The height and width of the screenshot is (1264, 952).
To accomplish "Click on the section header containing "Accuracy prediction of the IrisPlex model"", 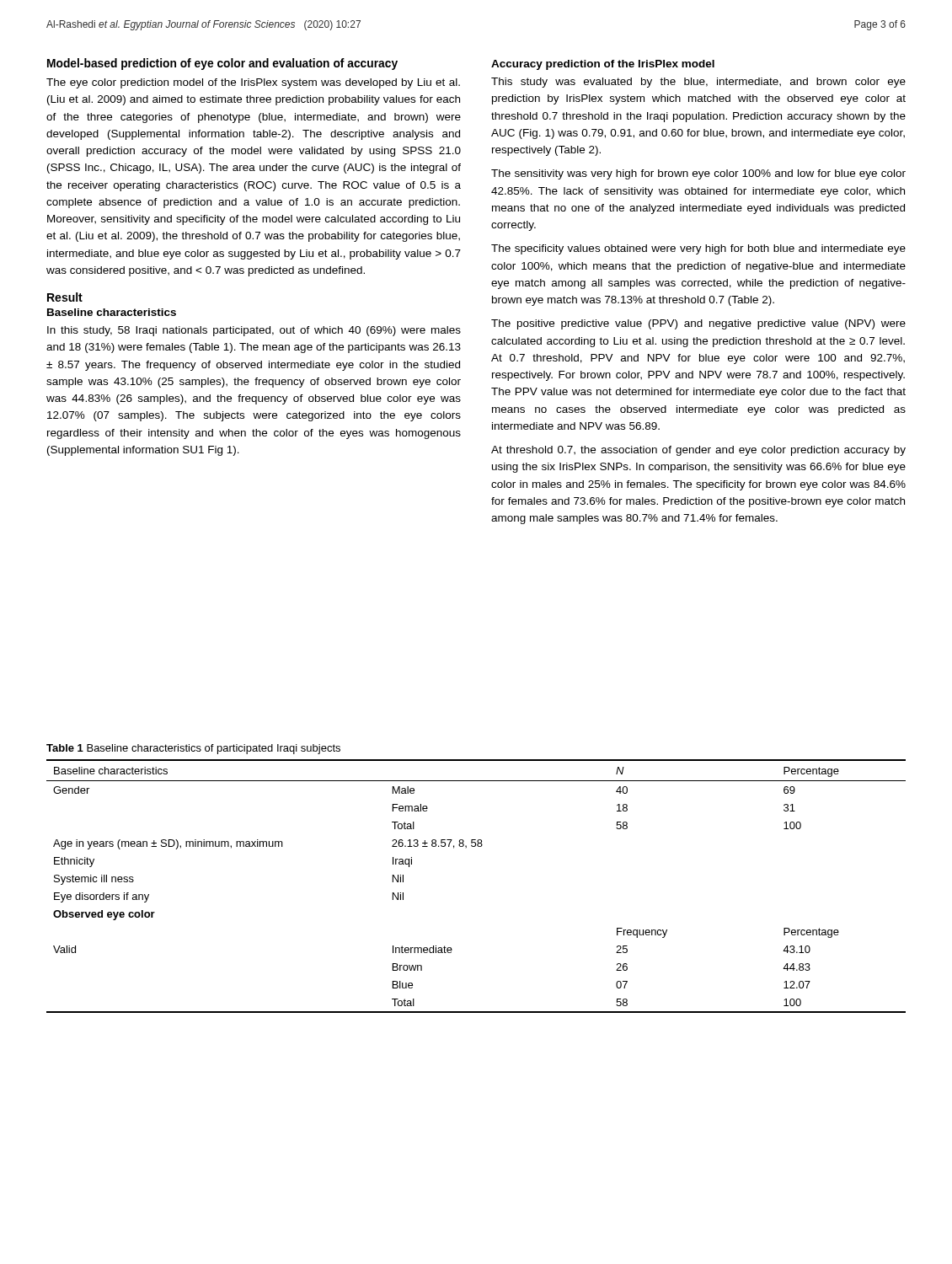I will [603, 64].
